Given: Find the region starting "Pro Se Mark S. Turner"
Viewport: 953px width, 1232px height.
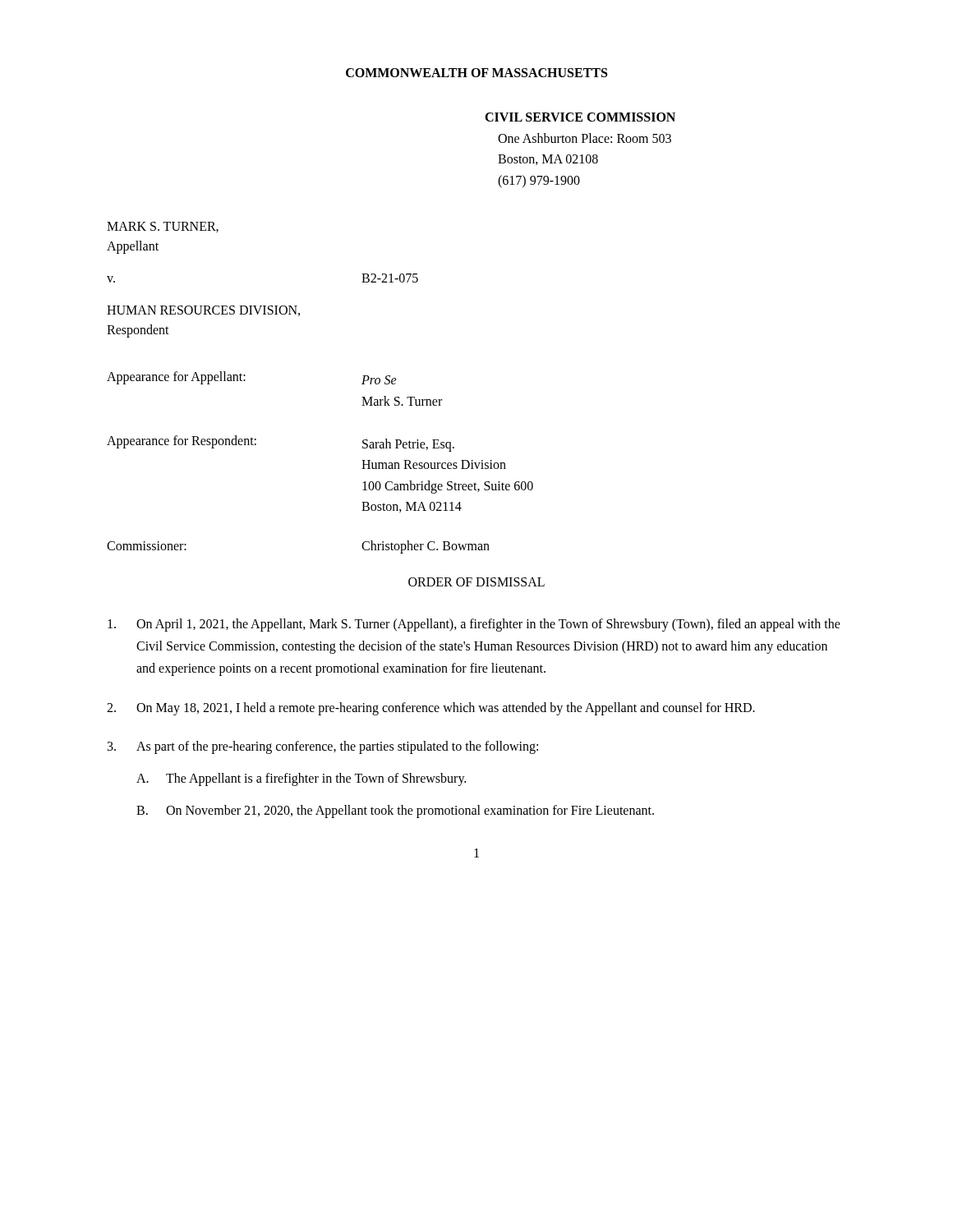Looking at the screenshot, I should click(x=402, y=391).
